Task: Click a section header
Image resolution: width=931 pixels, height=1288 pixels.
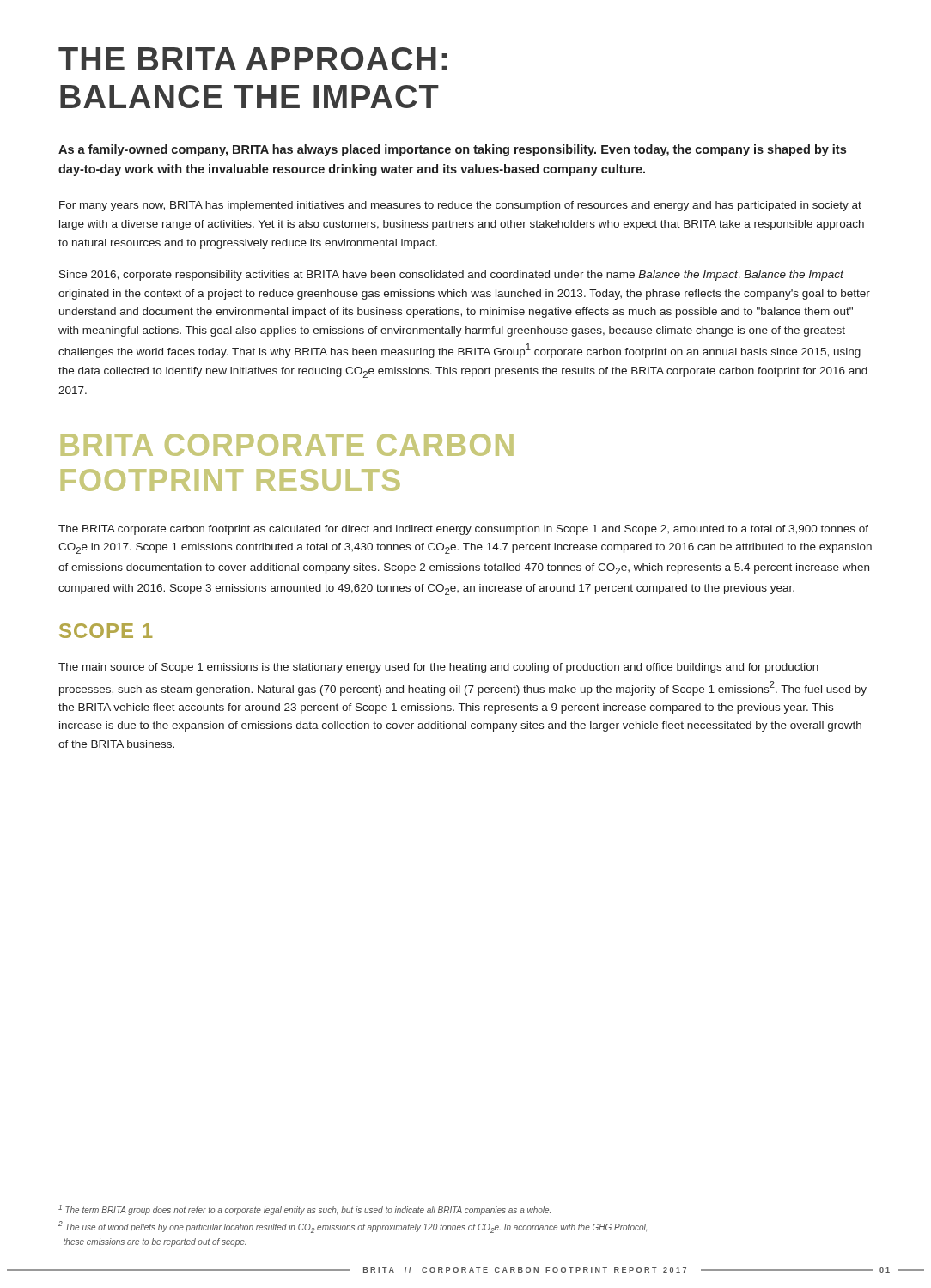Action: point(466,632)
